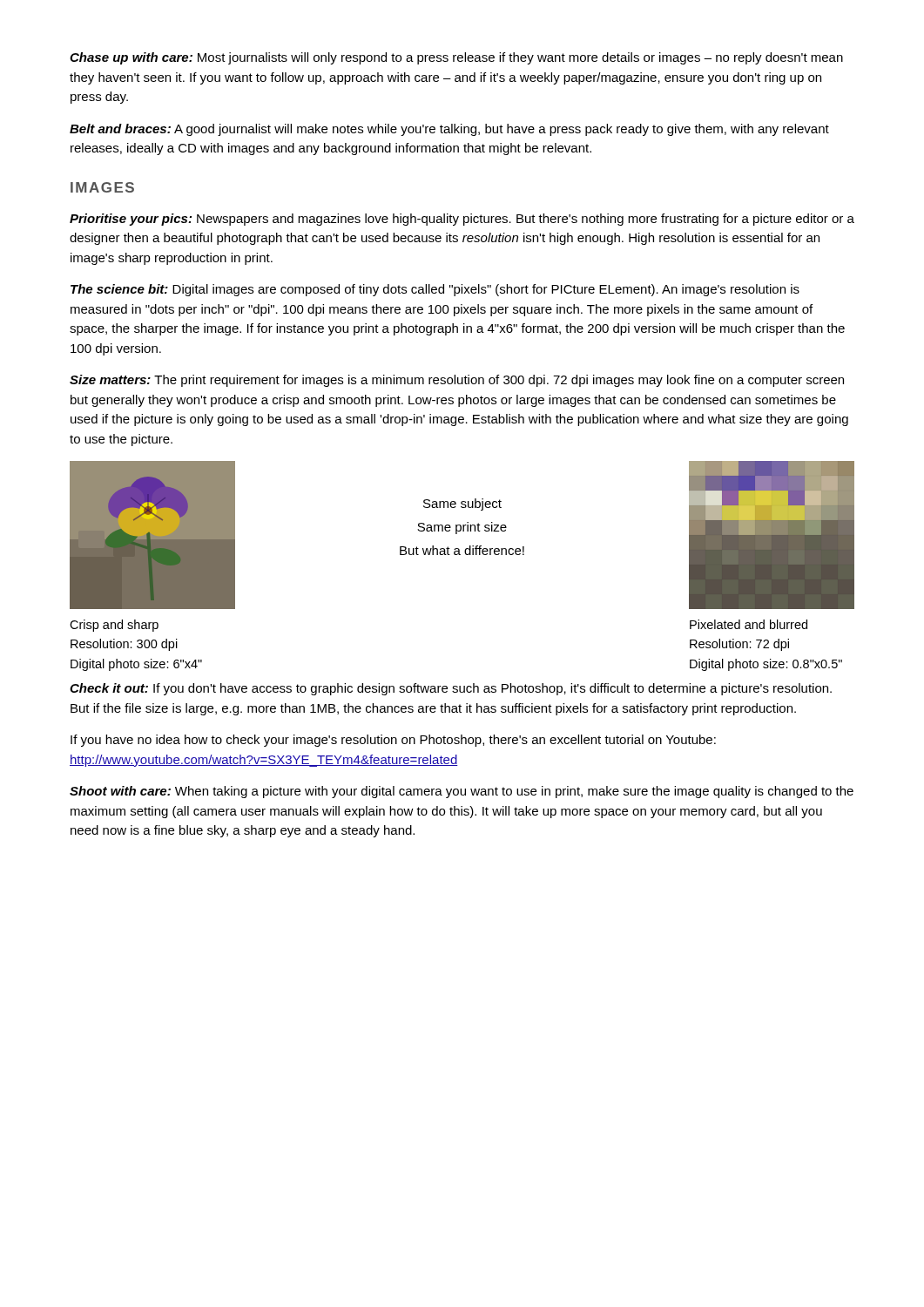Point to the block beginning "Prioritise your pics: Newspapers and magazines love high-quality"
The height and width of the screenshot is (1307, 924).
point(462,238)
